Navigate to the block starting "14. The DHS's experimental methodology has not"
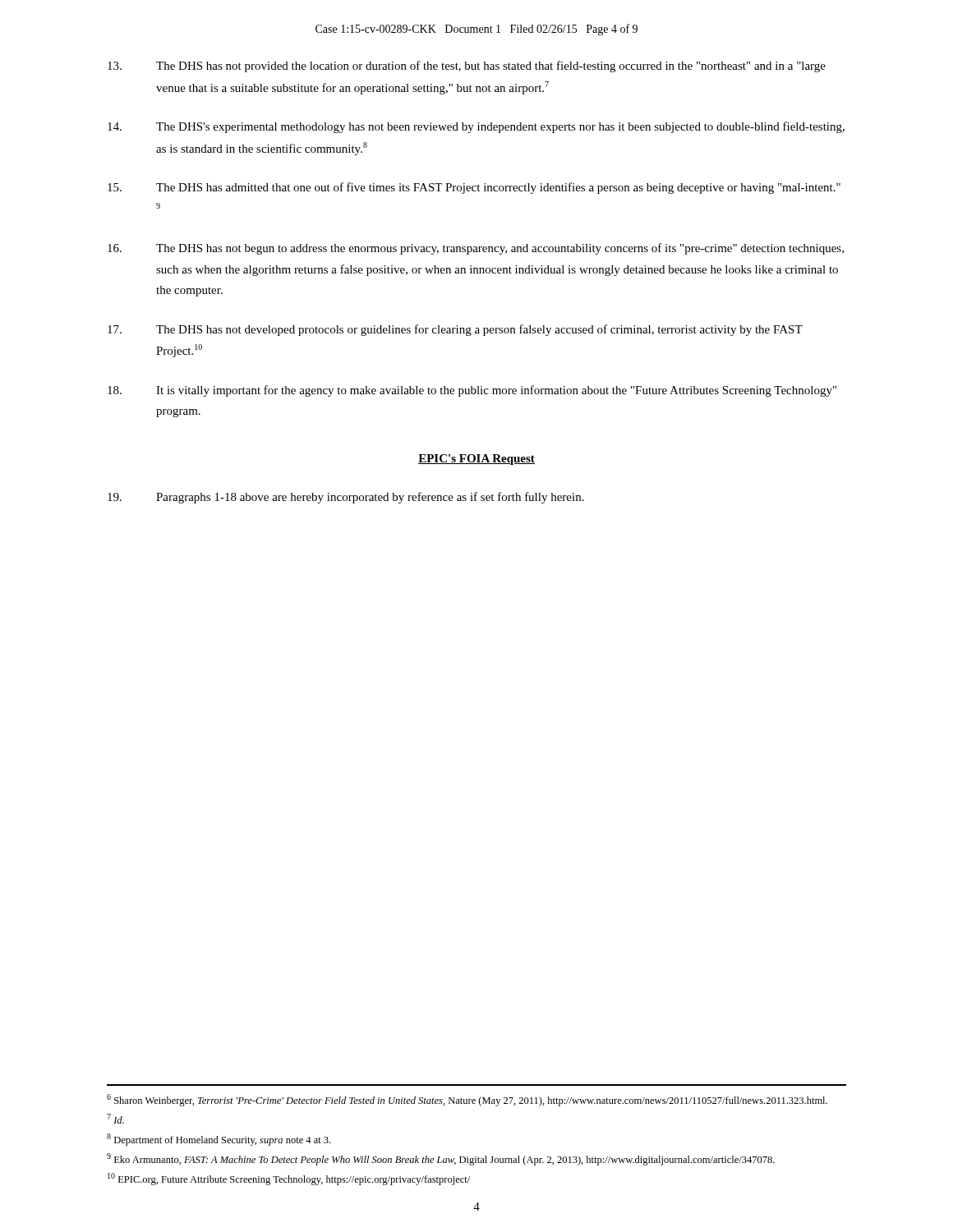This screenshot has width=953, height=1232. coord(476,138)
